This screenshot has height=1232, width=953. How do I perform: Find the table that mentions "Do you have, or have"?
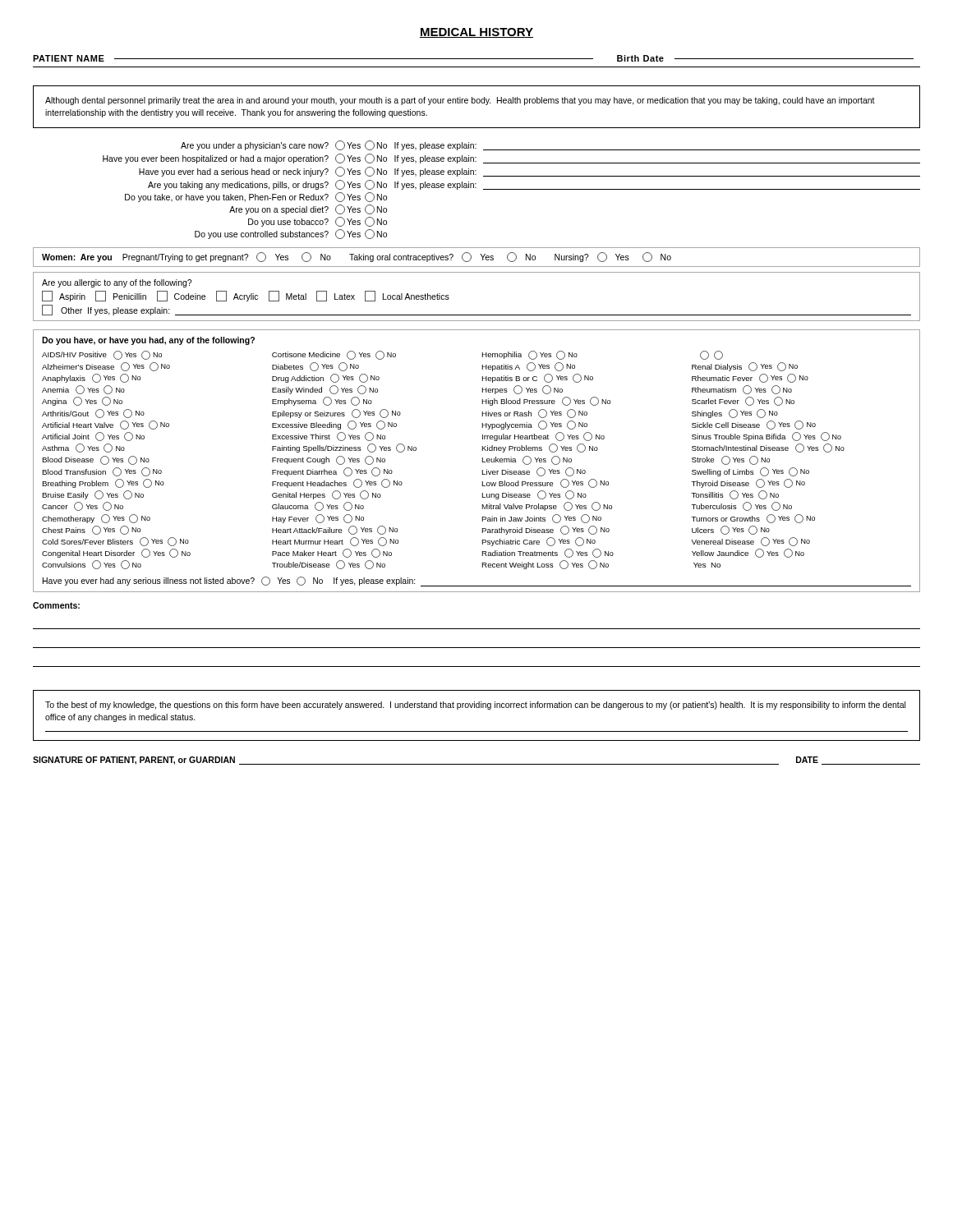click(476, 461)
